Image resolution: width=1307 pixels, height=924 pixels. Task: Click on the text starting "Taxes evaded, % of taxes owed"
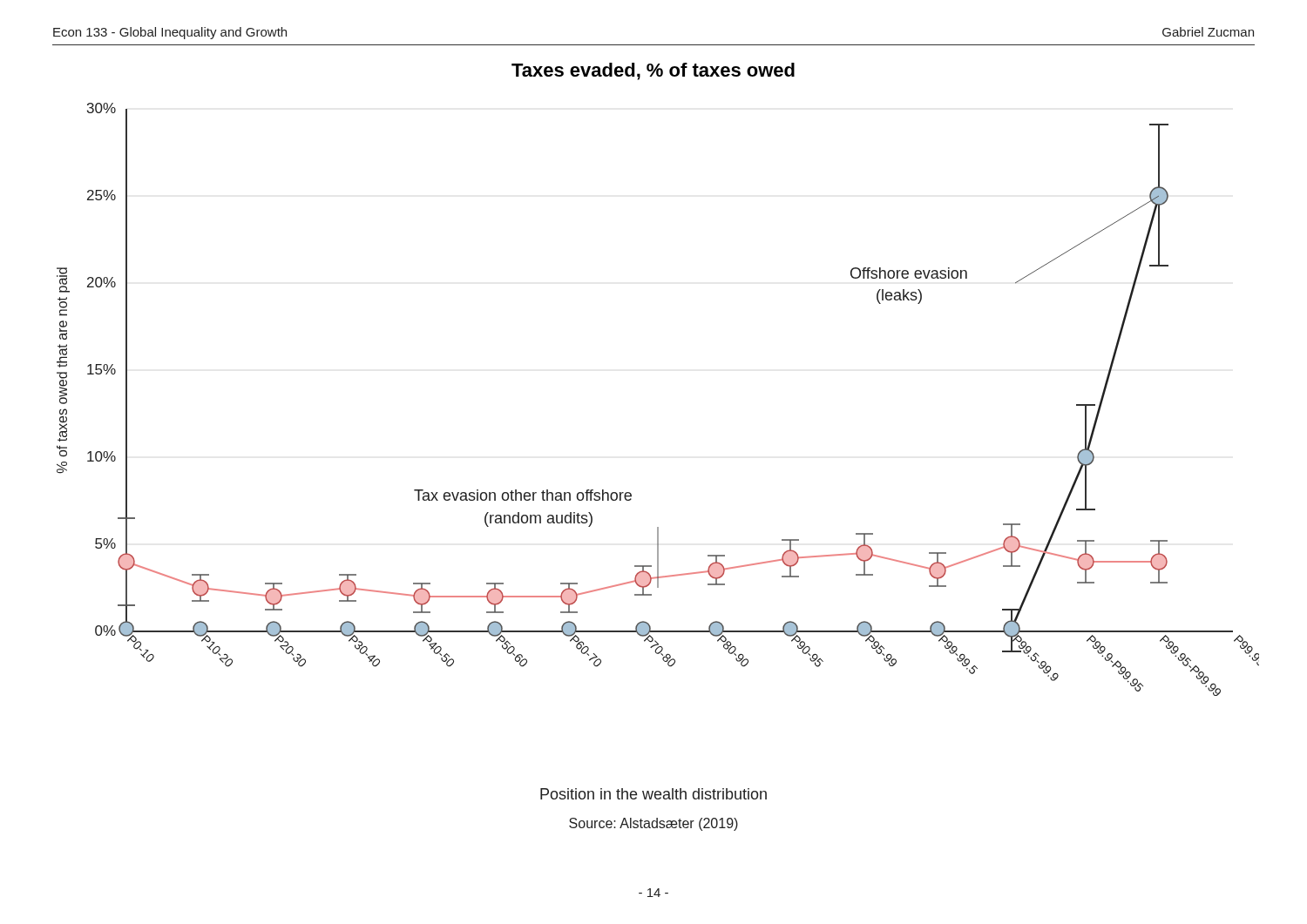[x=654, y=70]
